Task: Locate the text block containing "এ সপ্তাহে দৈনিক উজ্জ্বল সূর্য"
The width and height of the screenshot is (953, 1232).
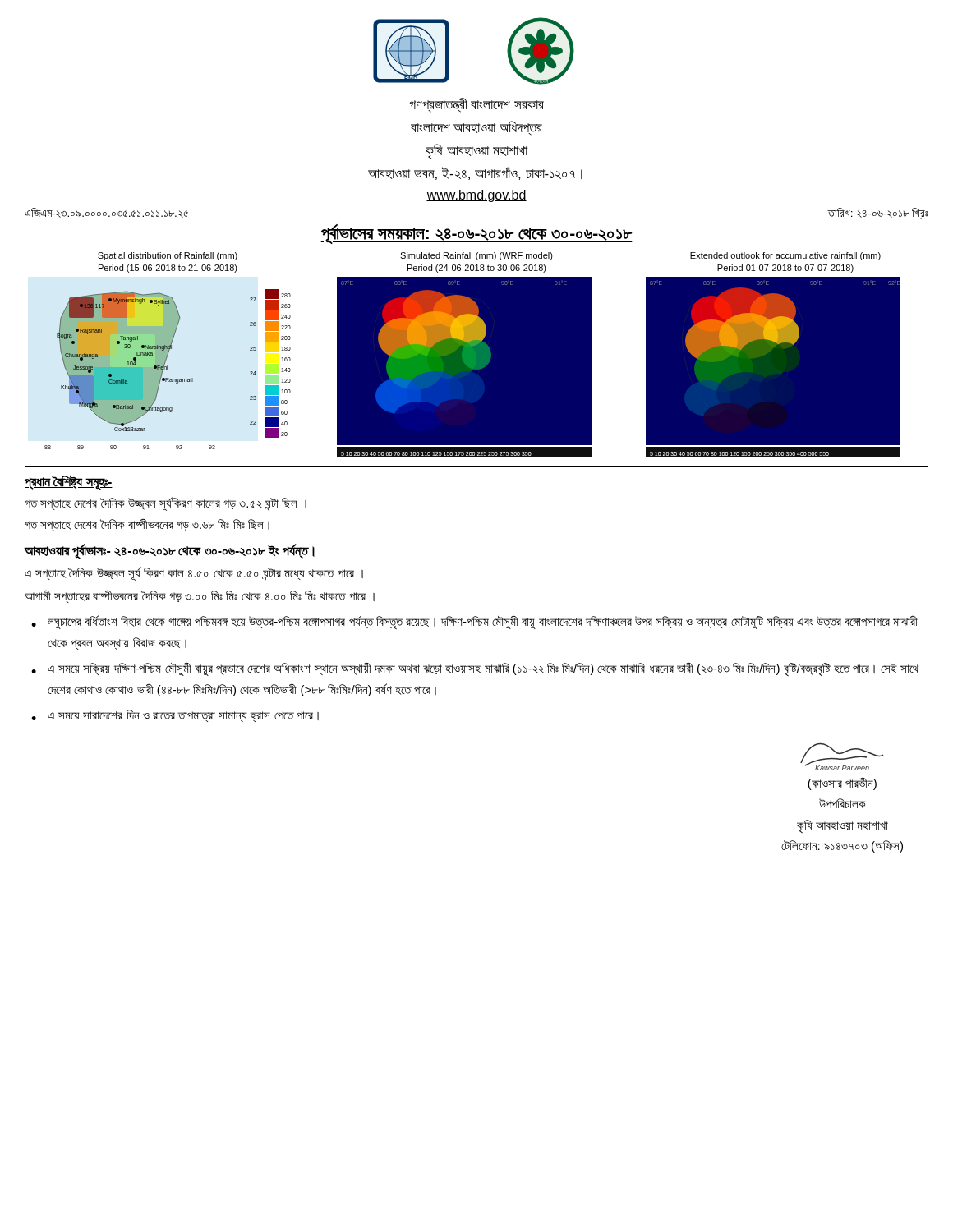Action: pyautogui.click(x=195, y=573)
